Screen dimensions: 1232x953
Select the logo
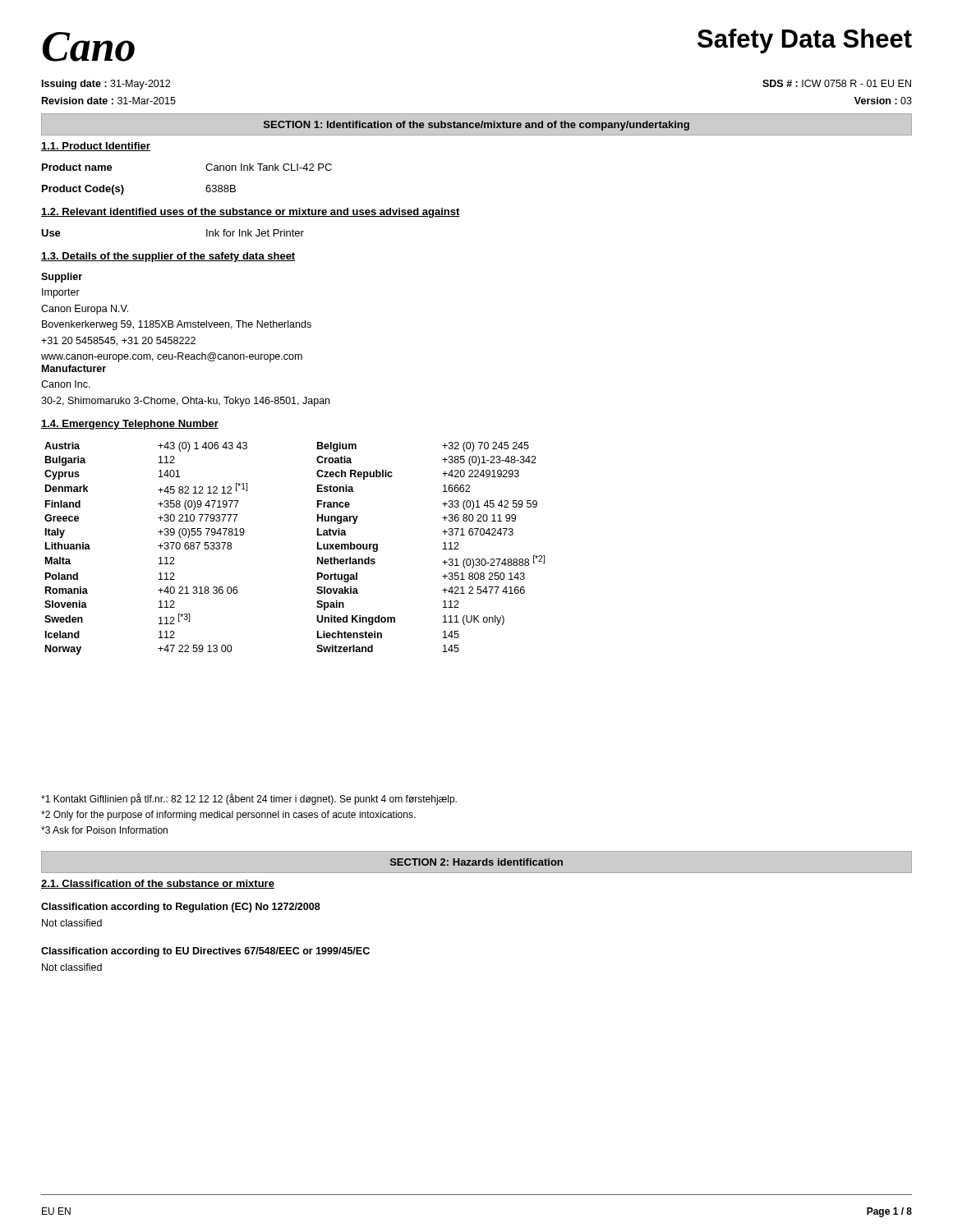click(88, 46)
